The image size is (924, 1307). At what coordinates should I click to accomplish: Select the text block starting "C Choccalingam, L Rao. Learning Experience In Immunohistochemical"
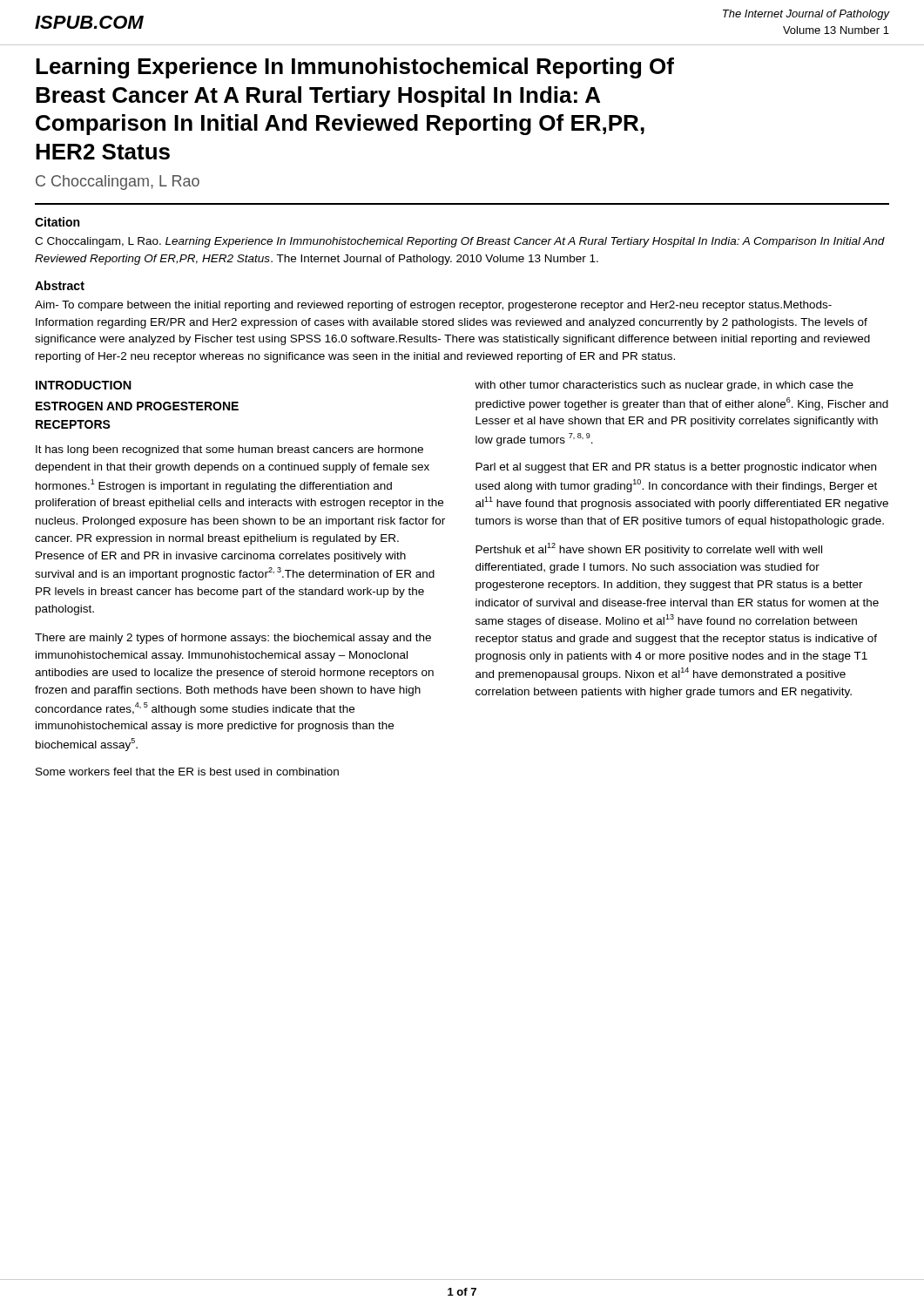tap(460, 249)
